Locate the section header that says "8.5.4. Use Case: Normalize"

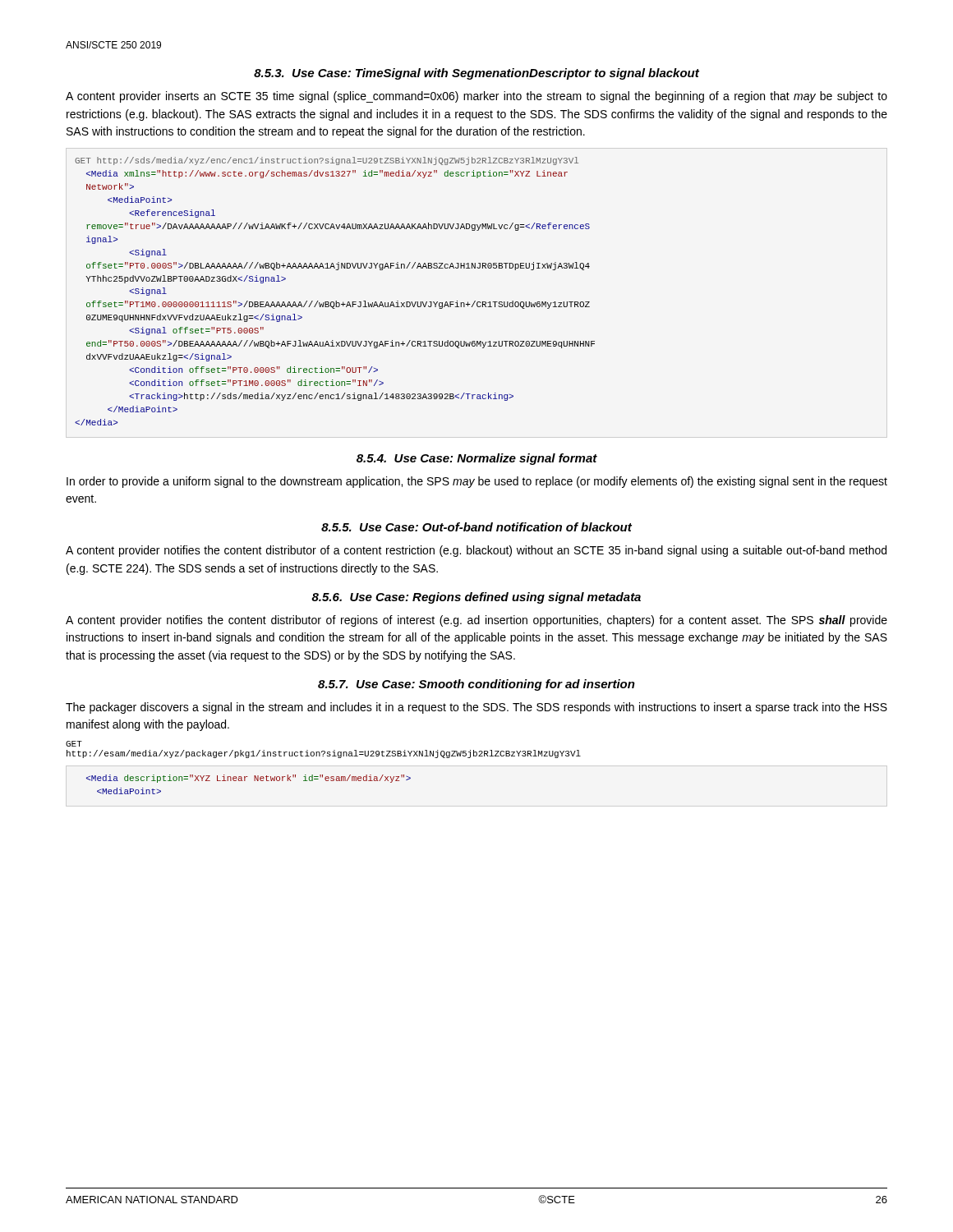pyautogui.click(x=476, y=458)
